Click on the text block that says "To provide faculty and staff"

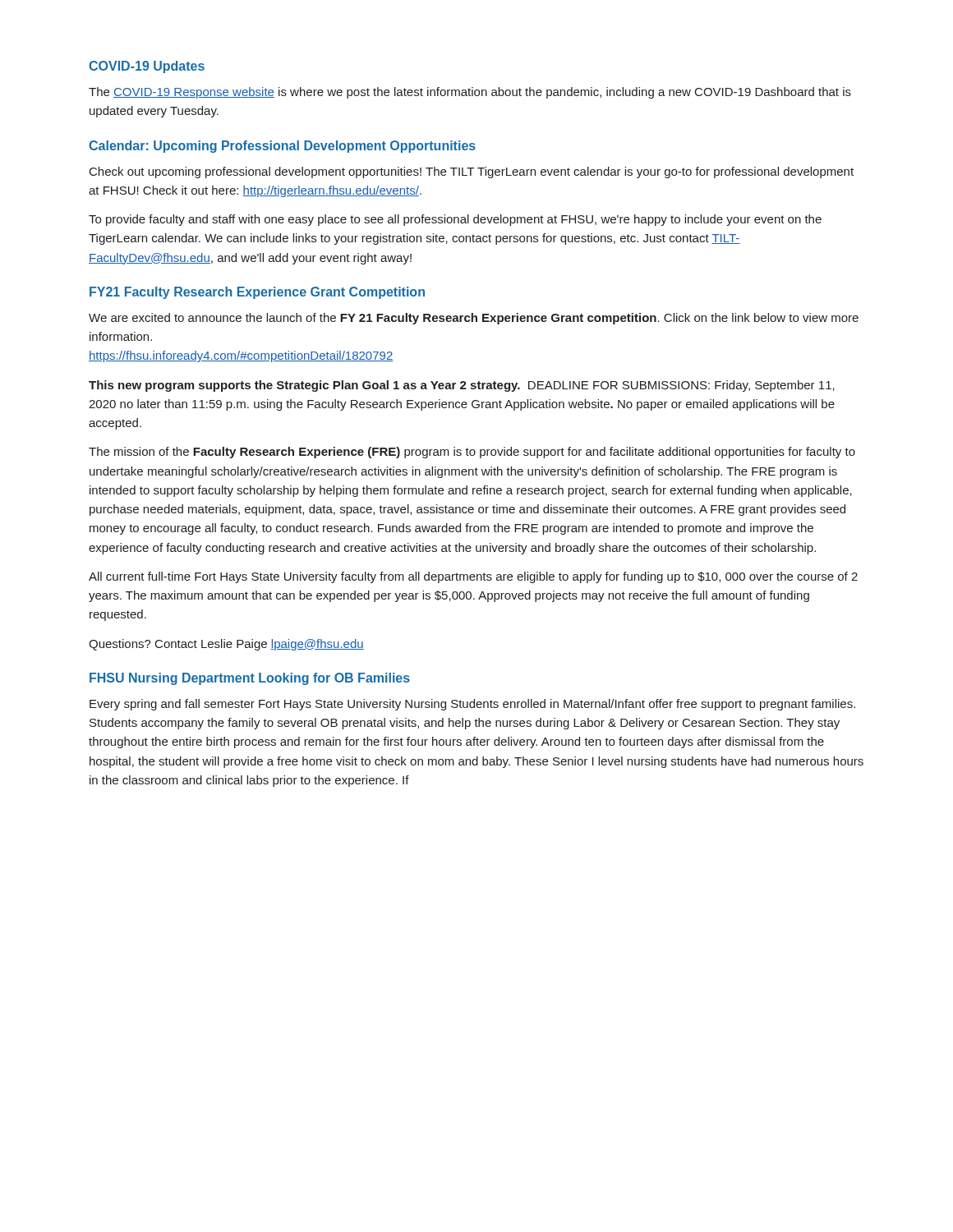(455, 238)
